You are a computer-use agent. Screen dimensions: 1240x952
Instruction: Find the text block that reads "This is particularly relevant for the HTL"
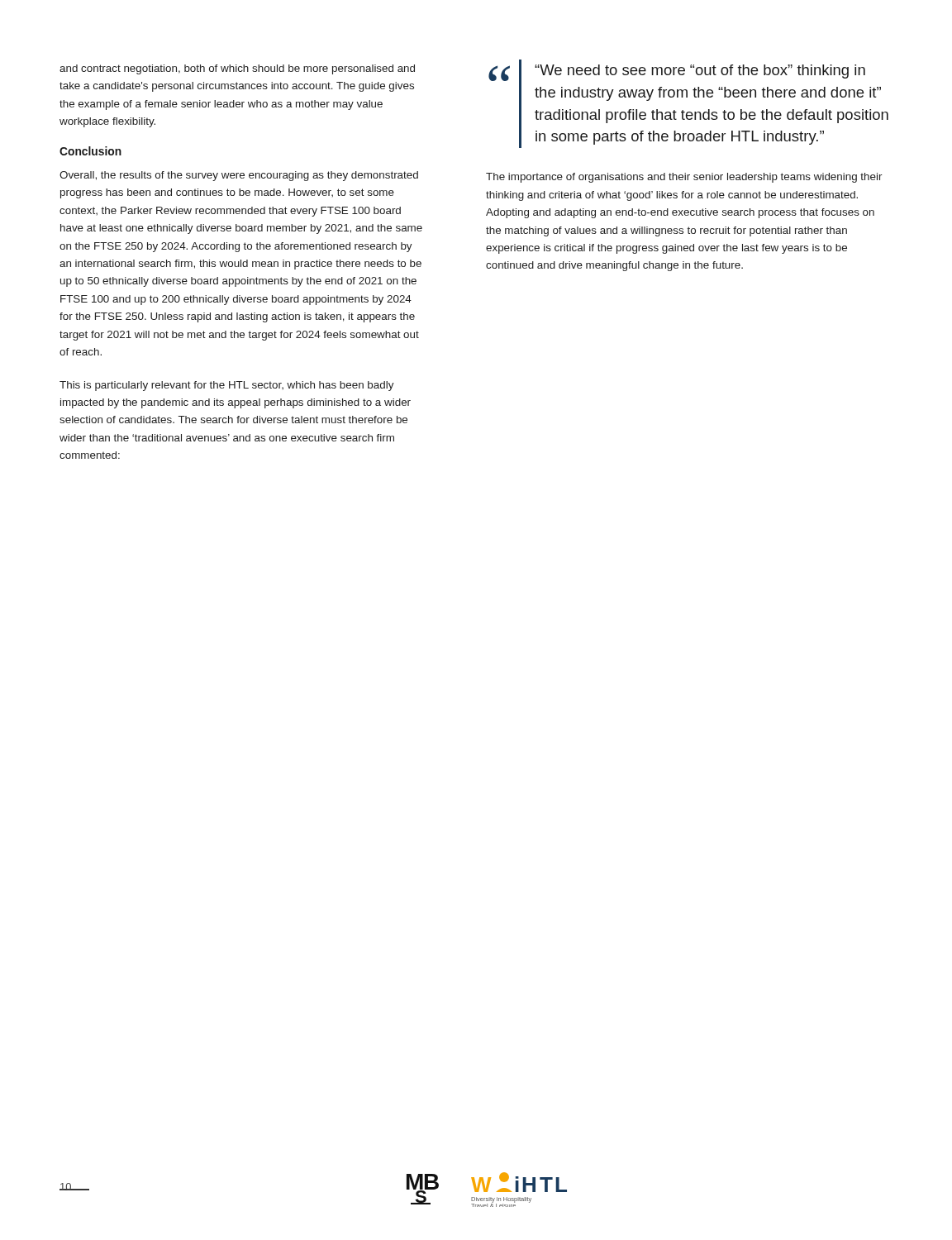235,420
